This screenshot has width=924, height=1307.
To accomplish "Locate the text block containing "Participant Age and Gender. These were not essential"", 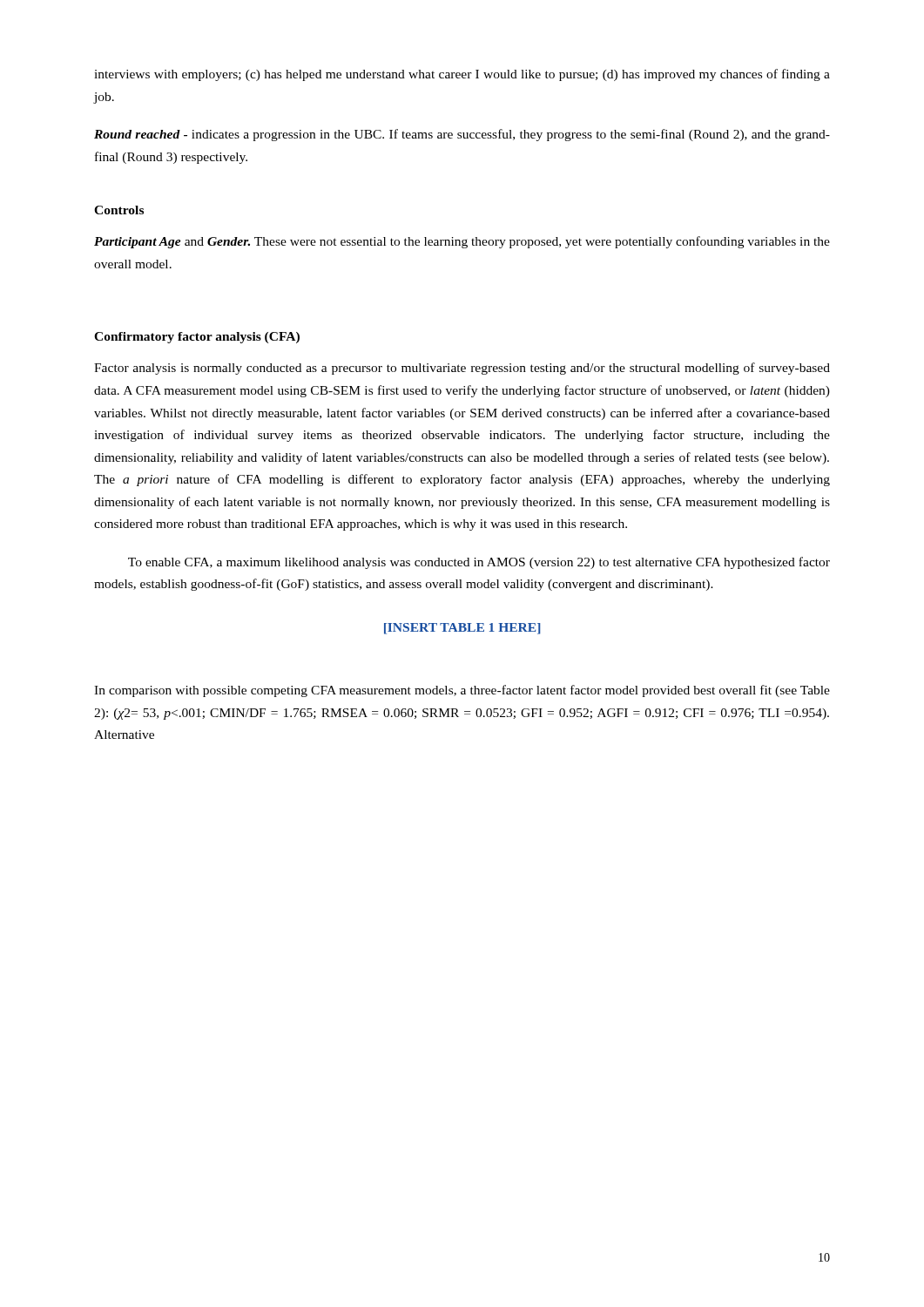I will point(462,252).
